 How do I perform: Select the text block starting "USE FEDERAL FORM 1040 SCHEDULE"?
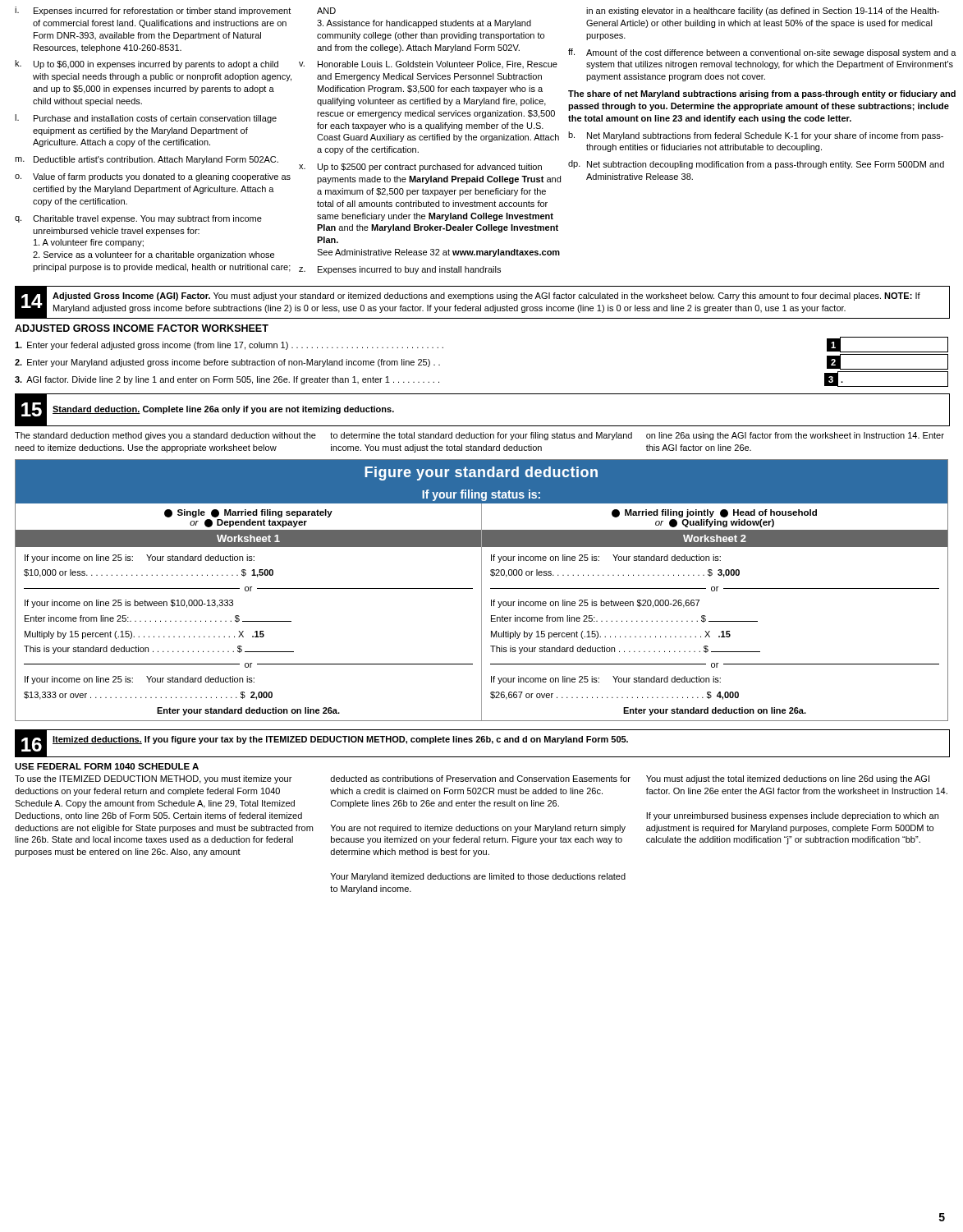[107, 767]
